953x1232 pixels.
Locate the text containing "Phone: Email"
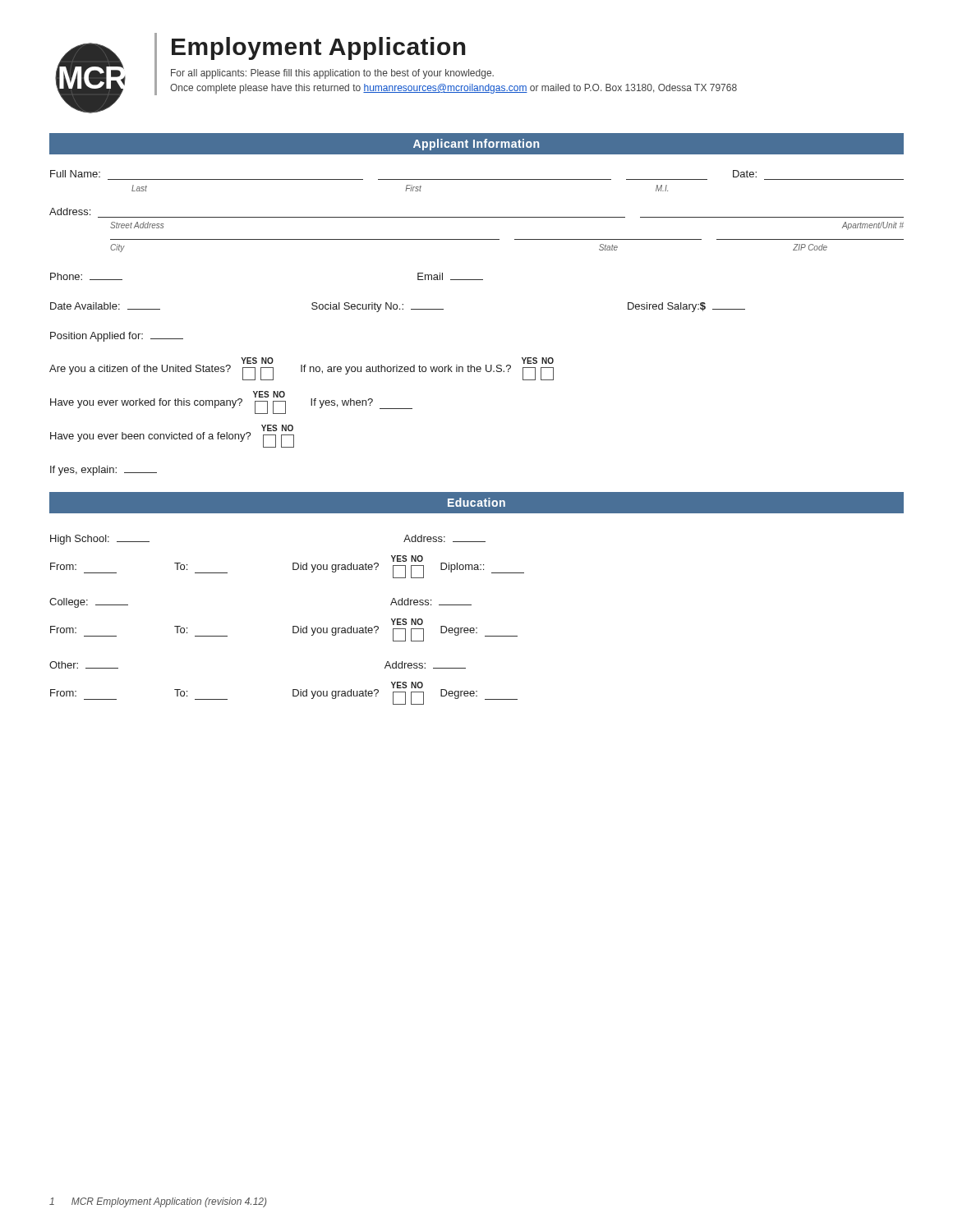[476, 274]
